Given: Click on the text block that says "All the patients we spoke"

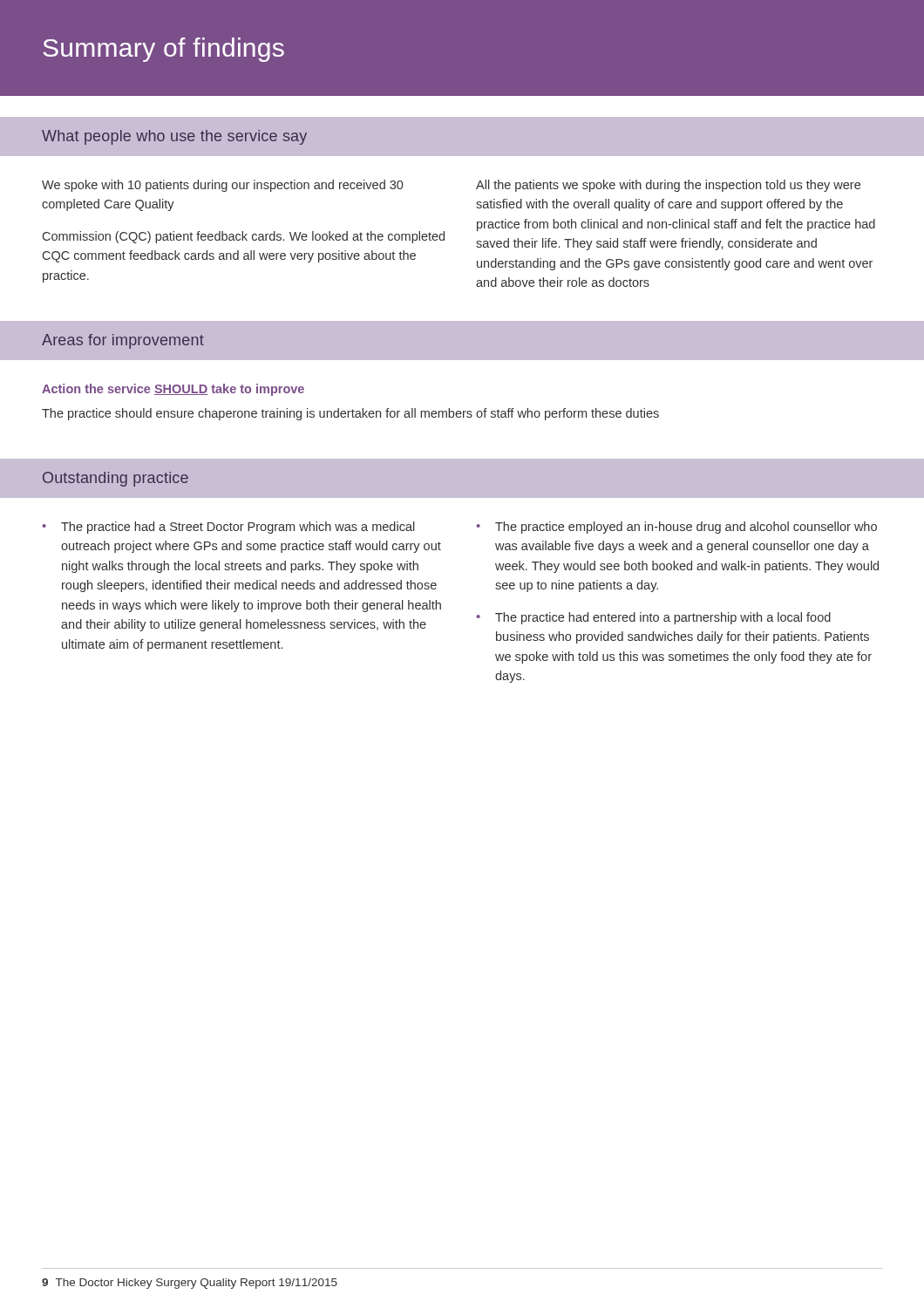Looking at the screenshot, I should (x=679, y=234).
